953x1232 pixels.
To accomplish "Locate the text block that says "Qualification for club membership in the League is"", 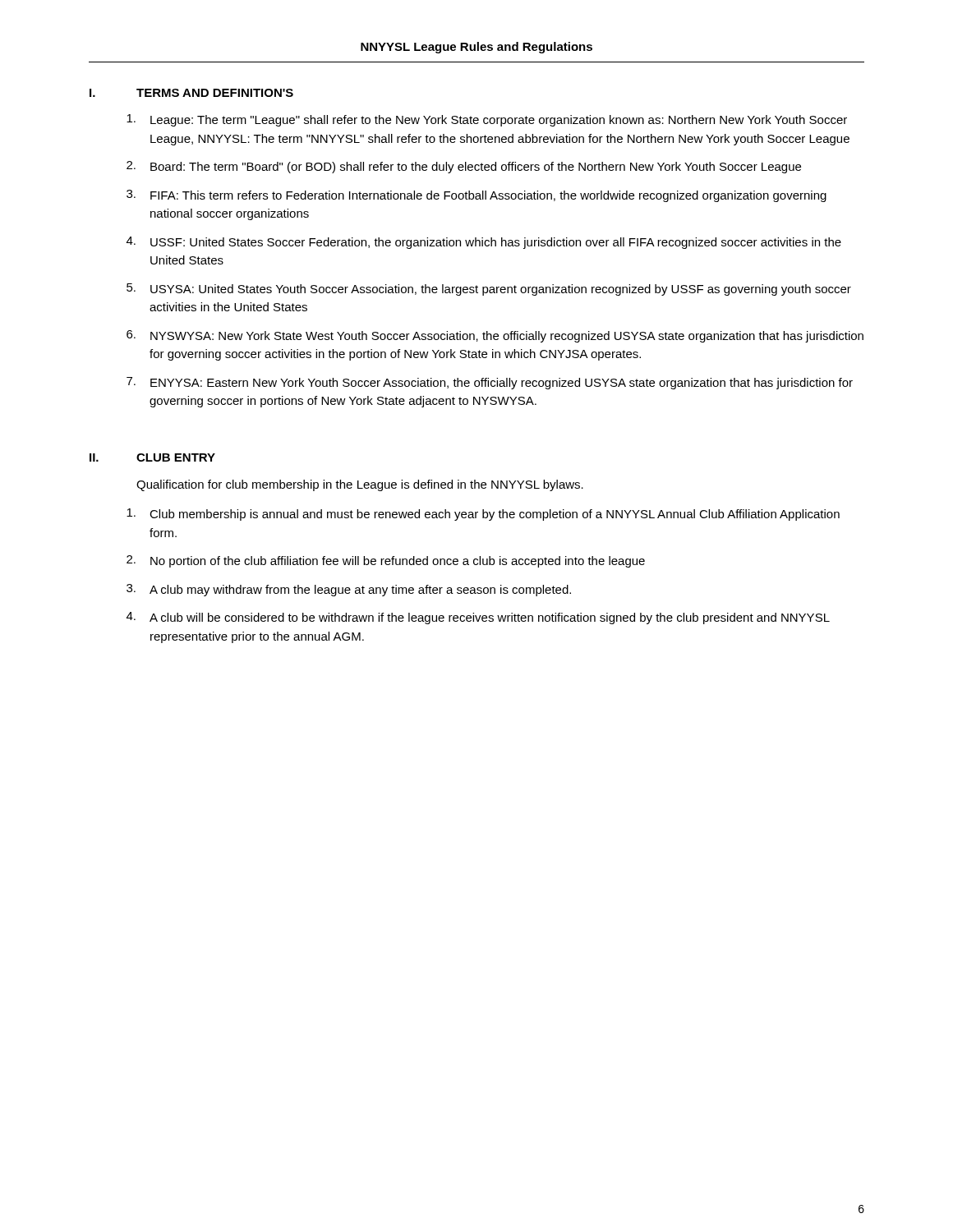I will [360, 484].
